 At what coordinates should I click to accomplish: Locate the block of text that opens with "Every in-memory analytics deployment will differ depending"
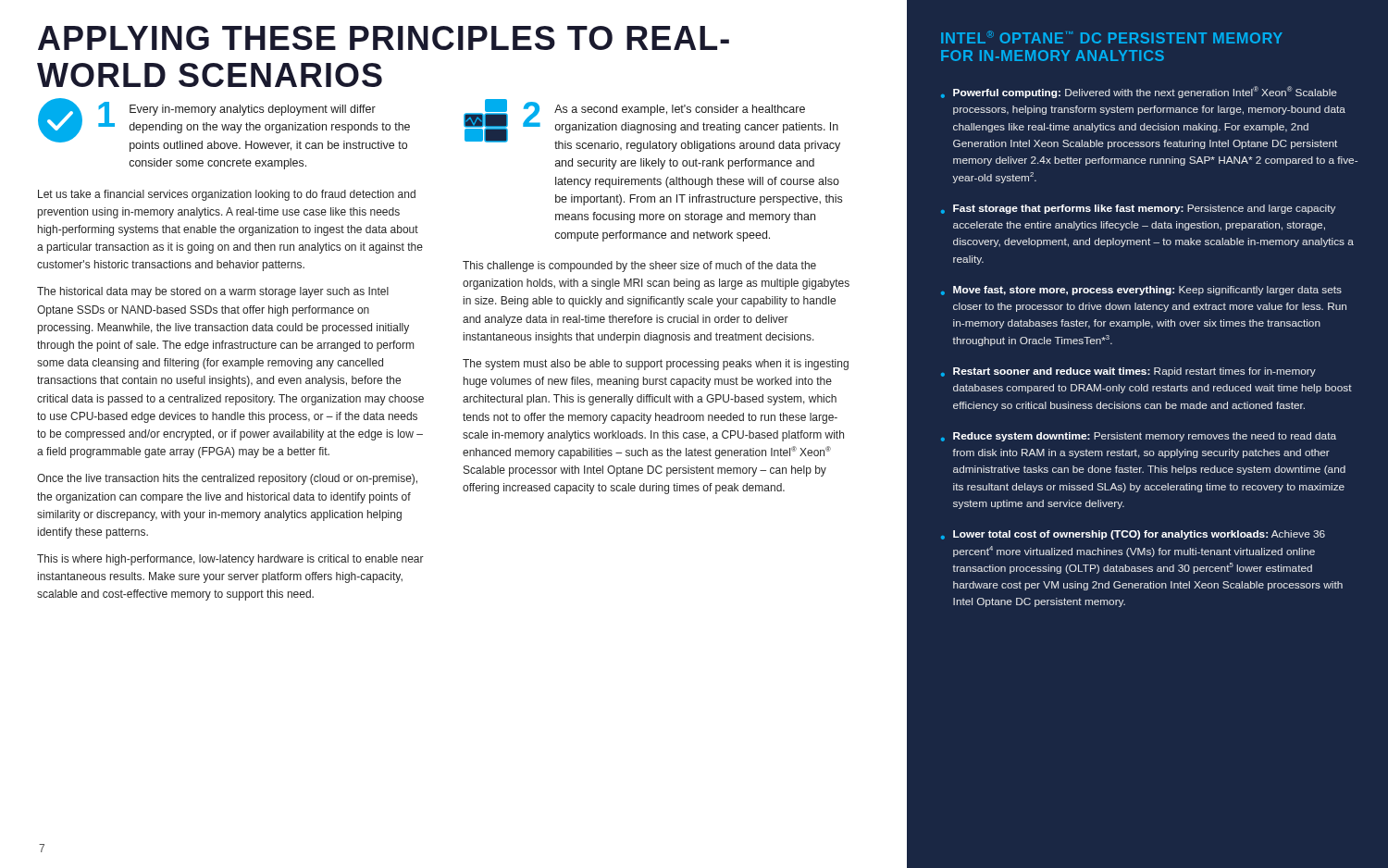pyautogui.click(x=270, y=136)
